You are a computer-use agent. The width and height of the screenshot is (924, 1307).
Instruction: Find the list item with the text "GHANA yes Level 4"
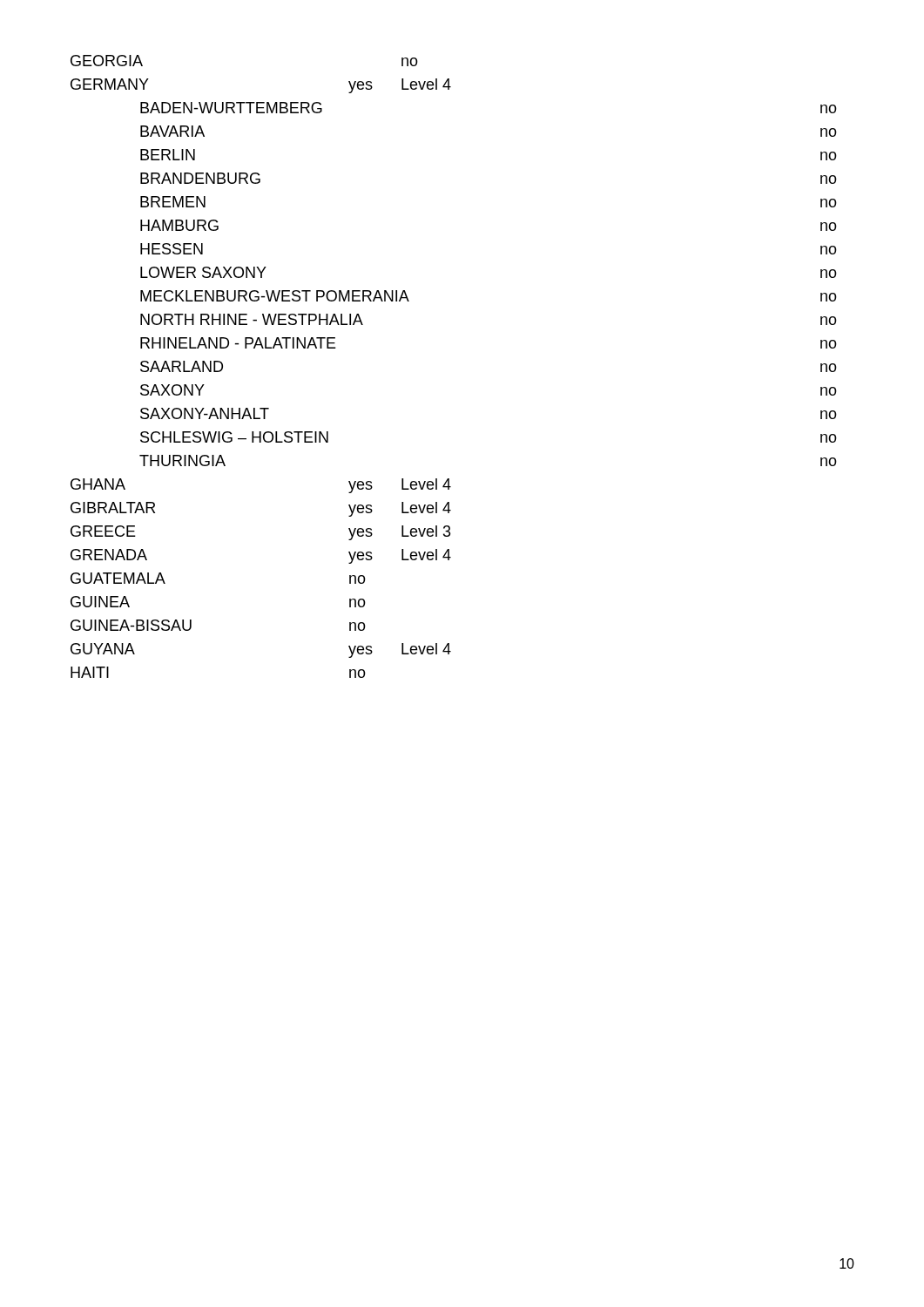(x=98, y=486)
